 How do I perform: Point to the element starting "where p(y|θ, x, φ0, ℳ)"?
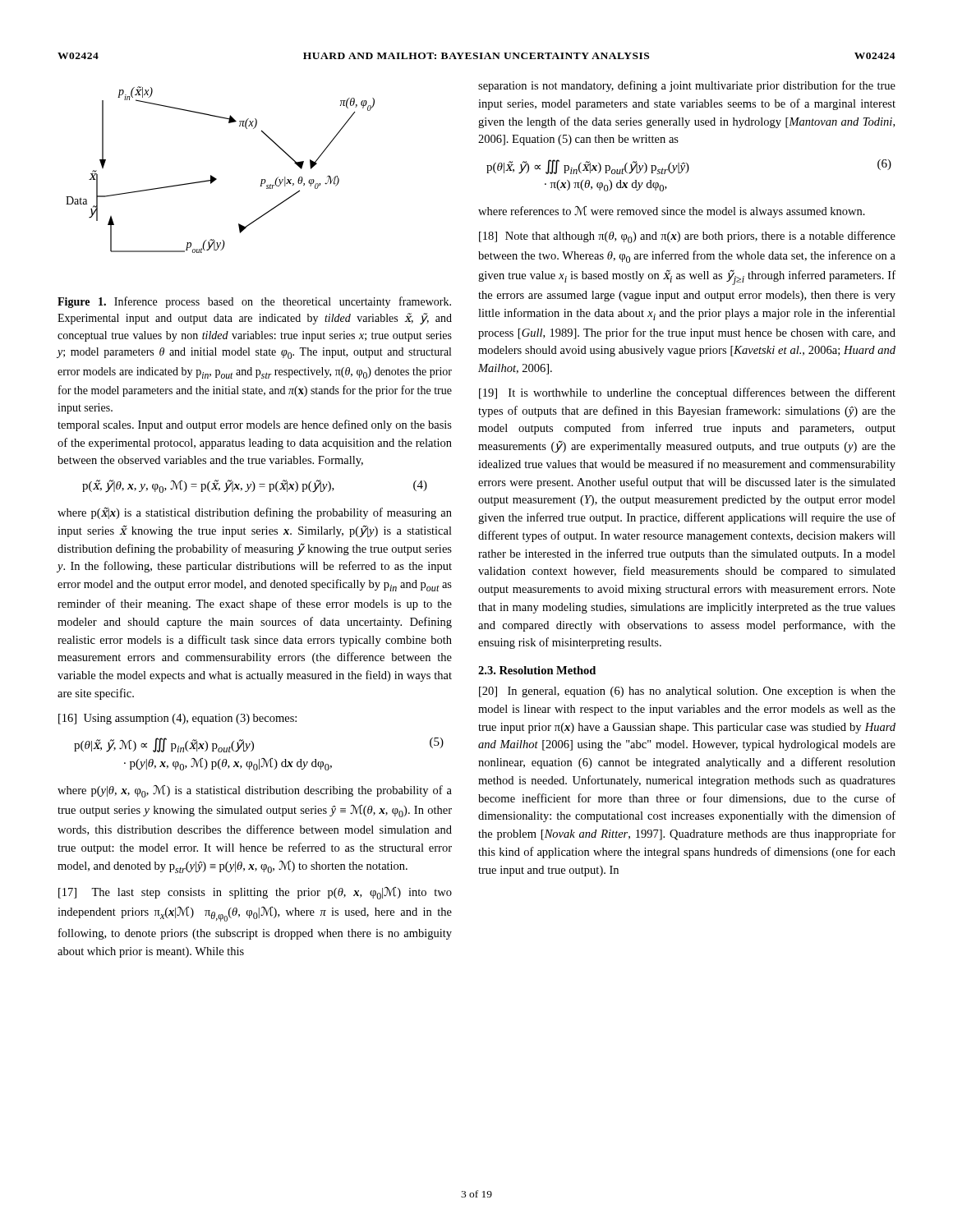(255, 872)
